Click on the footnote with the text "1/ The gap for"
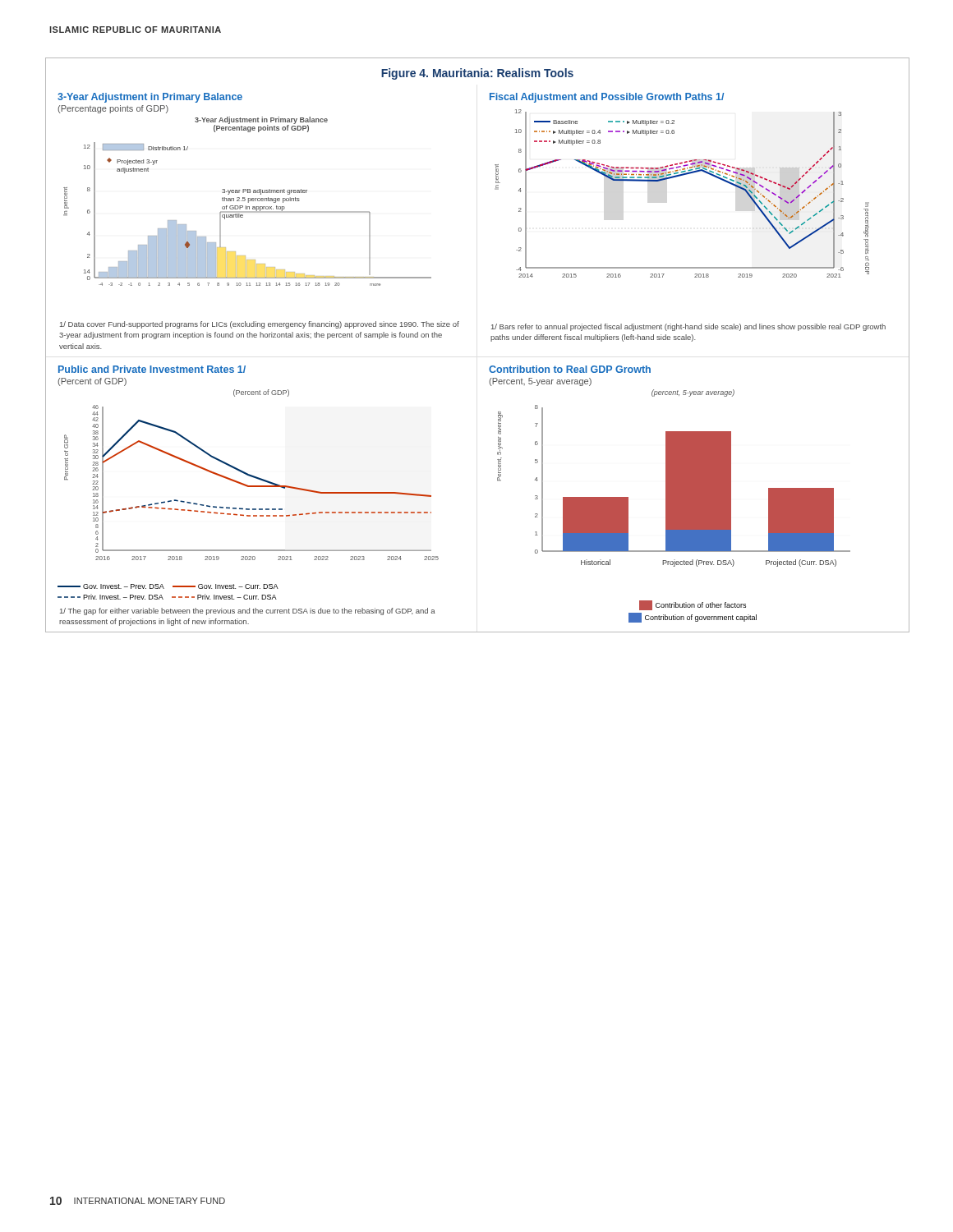The image size is (953, 1232). point(247,616)
